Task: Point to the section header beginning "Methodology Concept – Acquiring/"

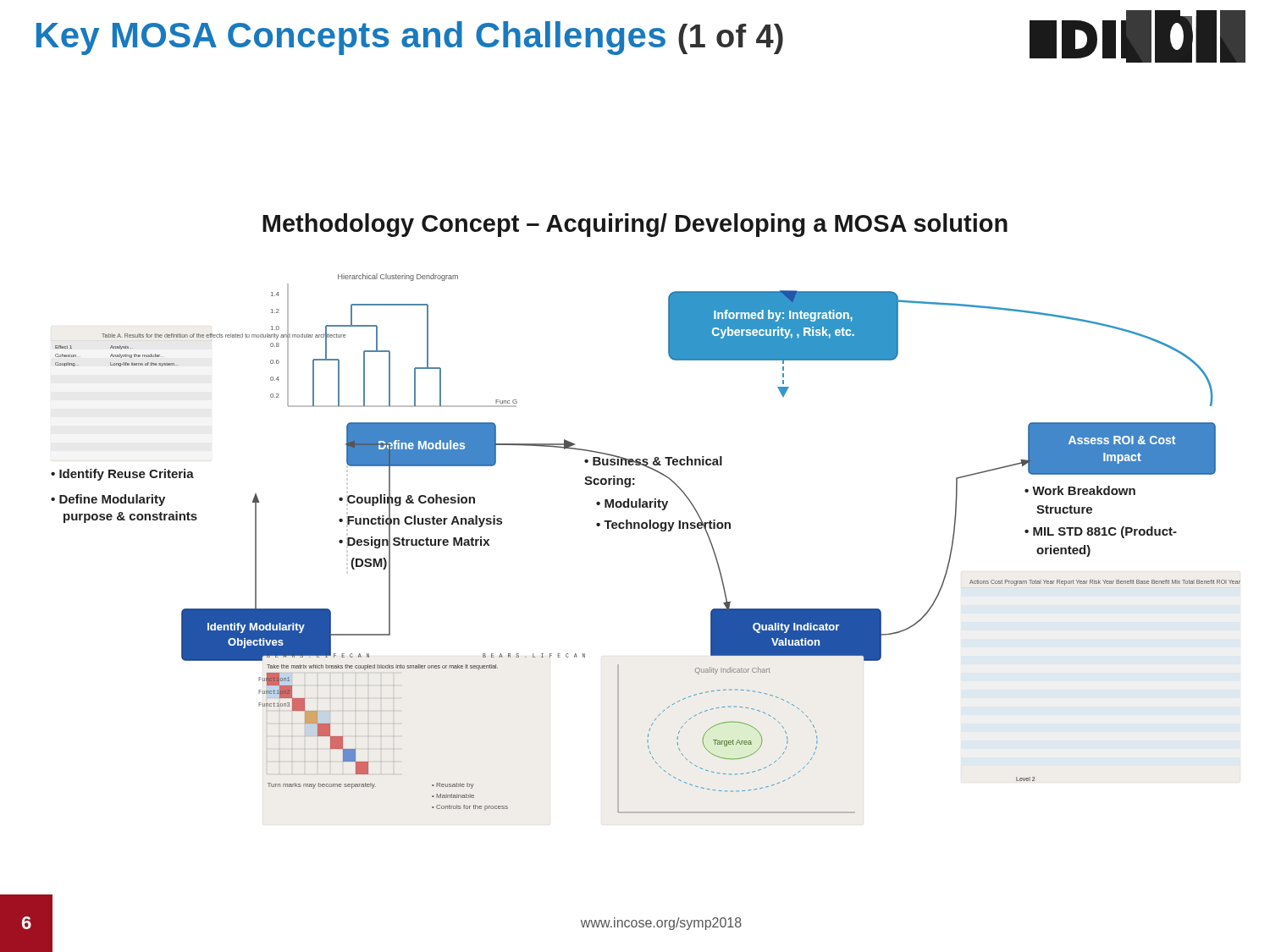Action: click(x=635, y=223)
